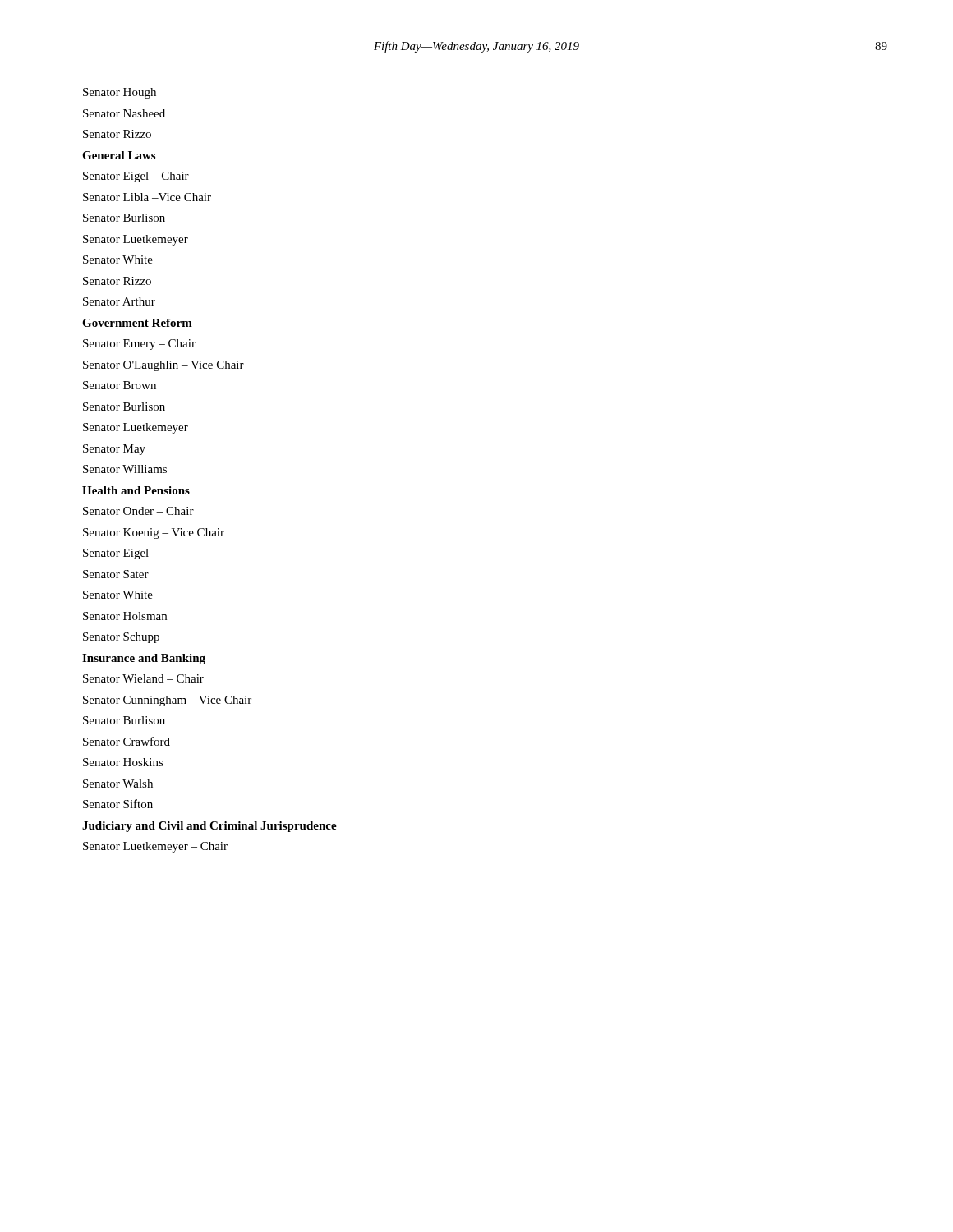This screenshot has width=953, height=1232.
Task: Point to "Senator Hoskins"
Action: pos(123,762)
